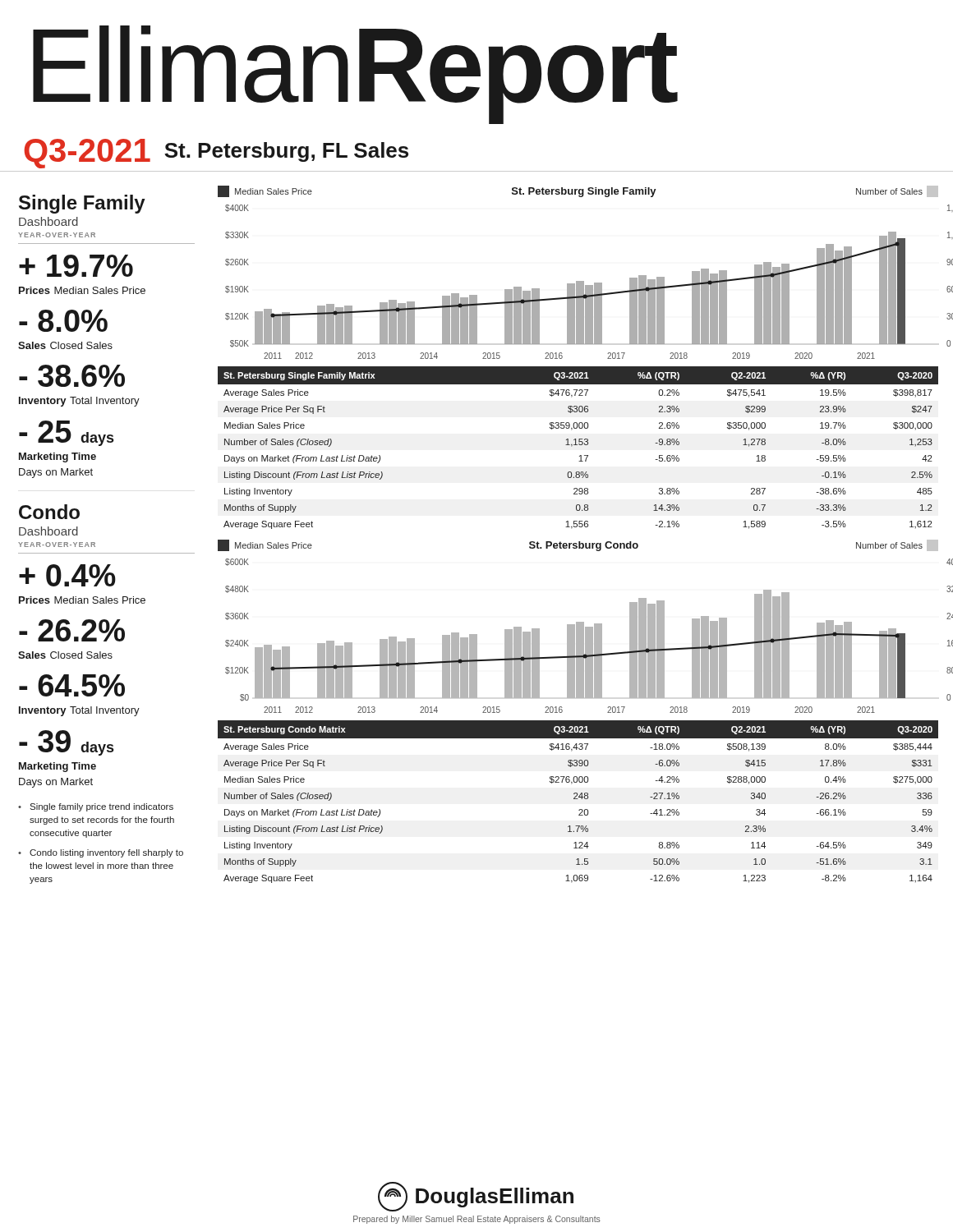Select the passage starting "26.2% Sales Closed Sales"

[106, 639]
